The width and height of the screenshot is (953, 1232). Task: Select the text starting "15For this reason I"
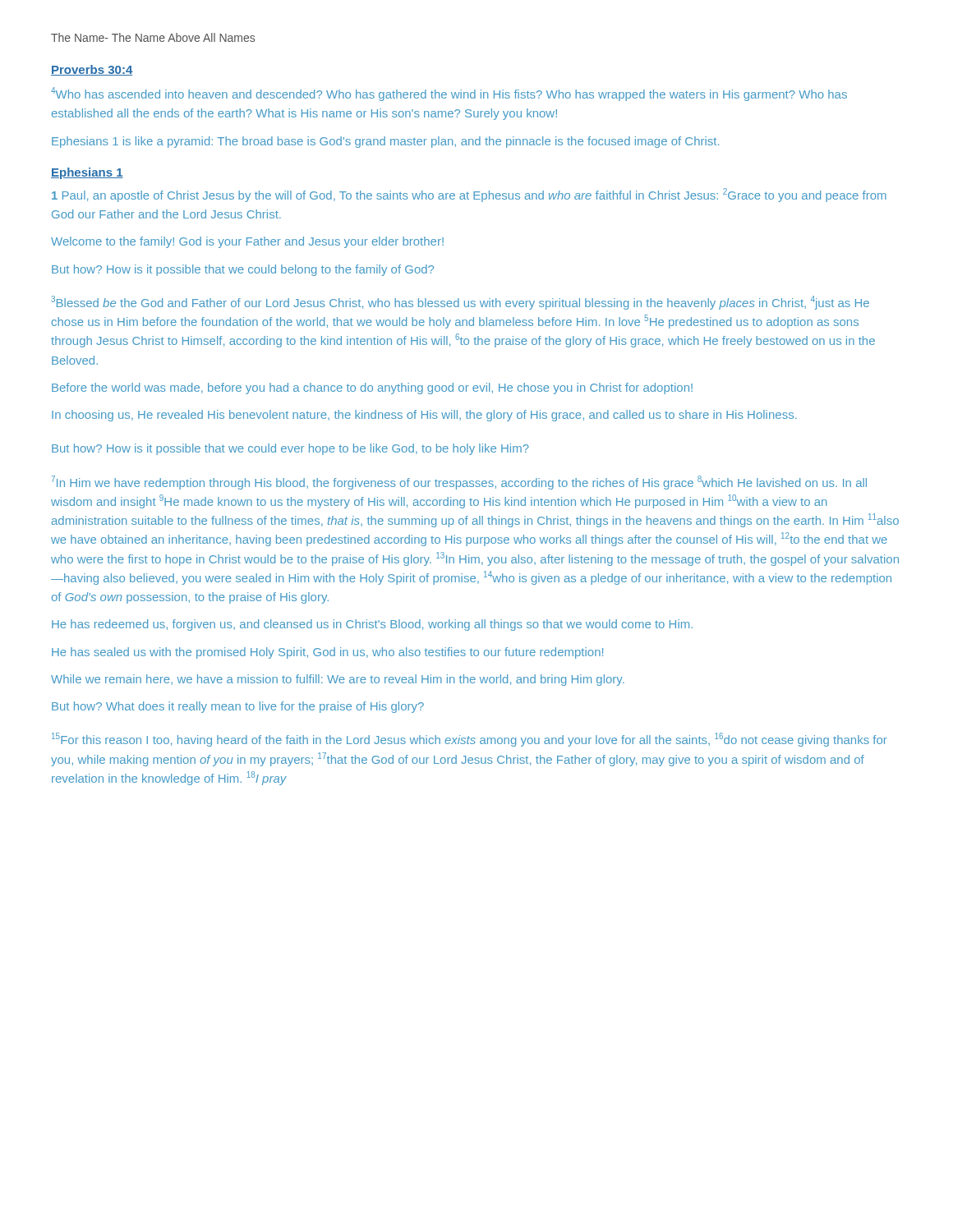click(469, 759)
